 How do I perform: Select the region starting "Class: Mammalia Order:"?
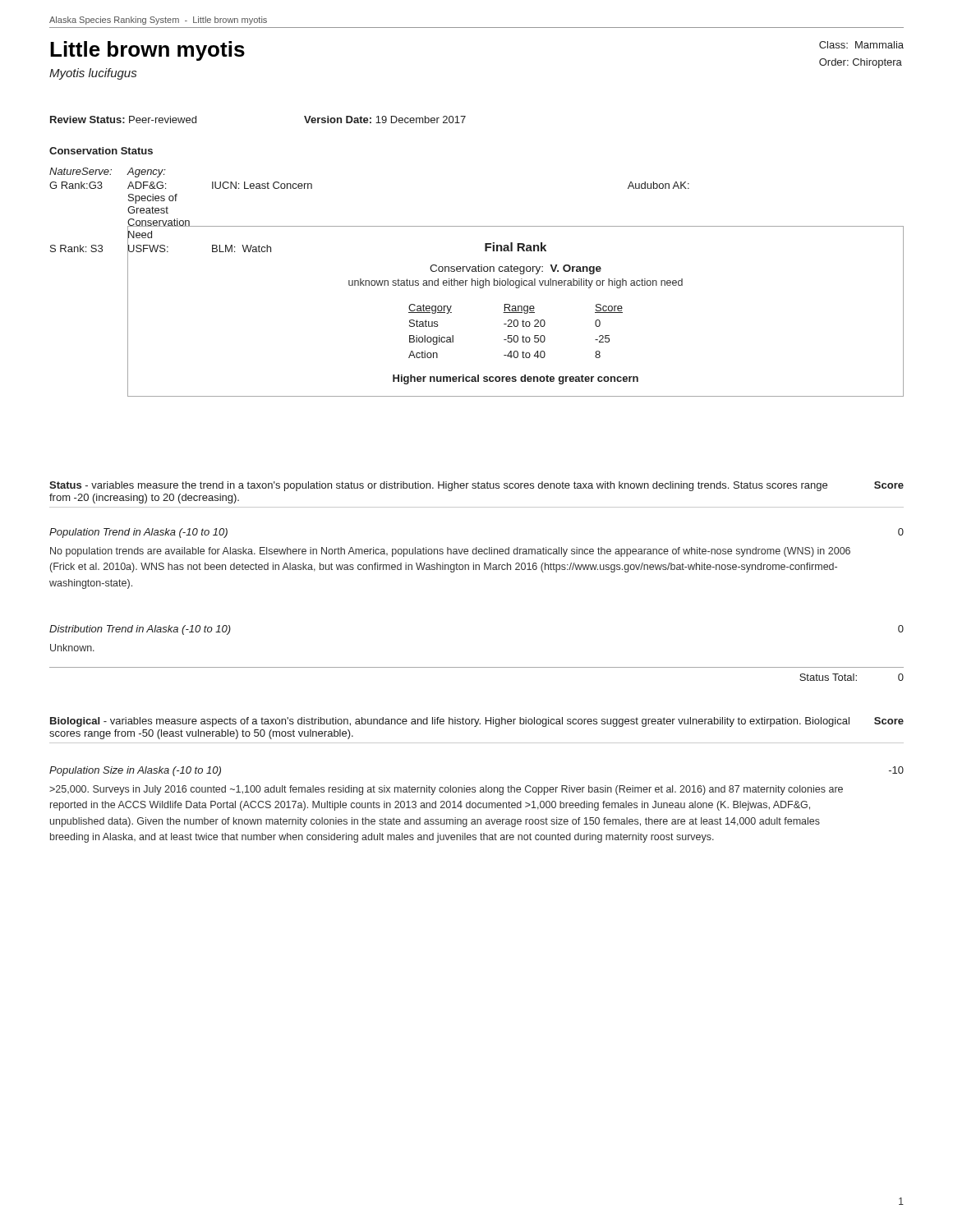pyautogui.click(x=861, y=54)
